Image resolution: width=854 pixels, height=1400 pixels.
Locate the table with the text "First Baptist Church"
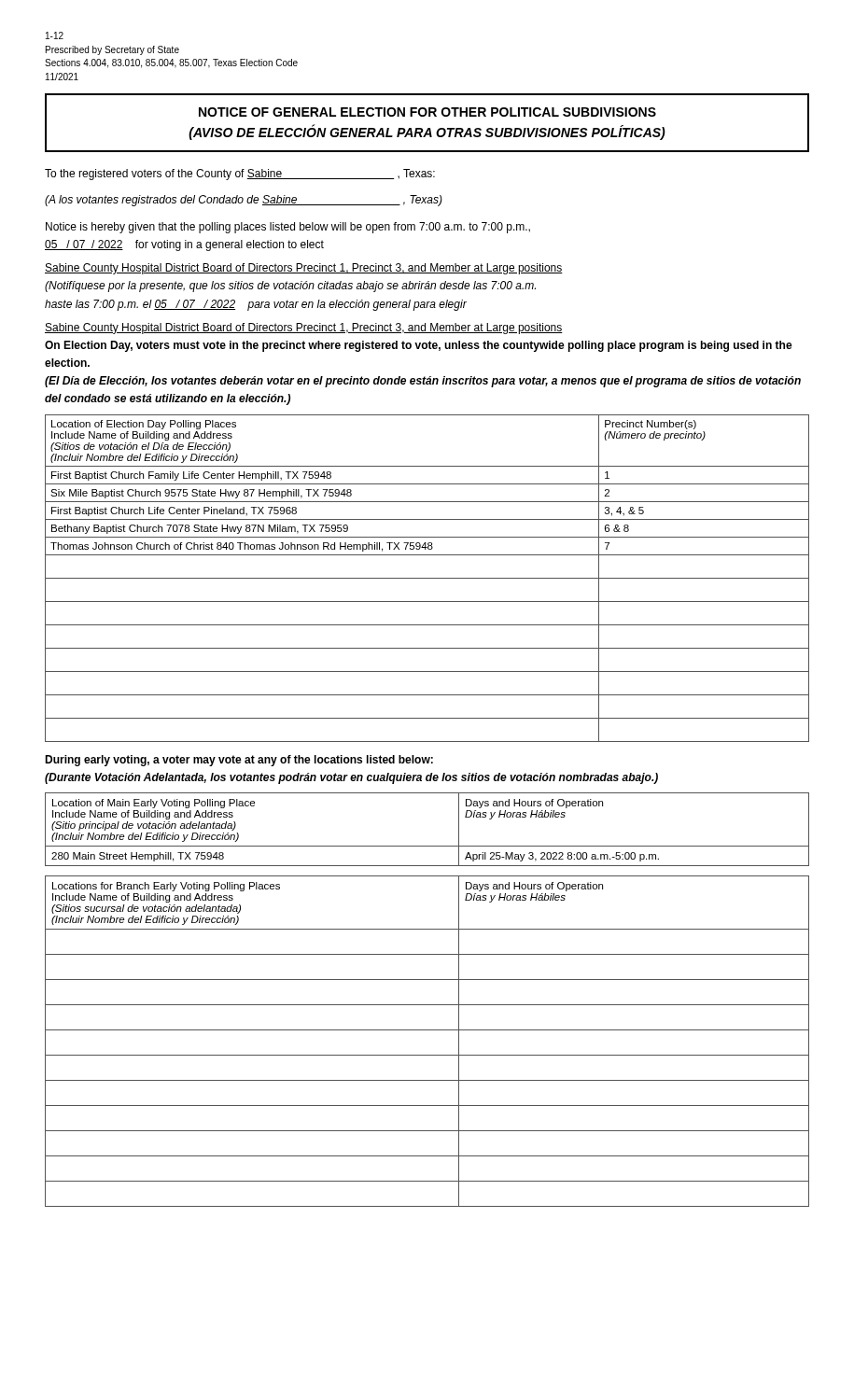427,578
